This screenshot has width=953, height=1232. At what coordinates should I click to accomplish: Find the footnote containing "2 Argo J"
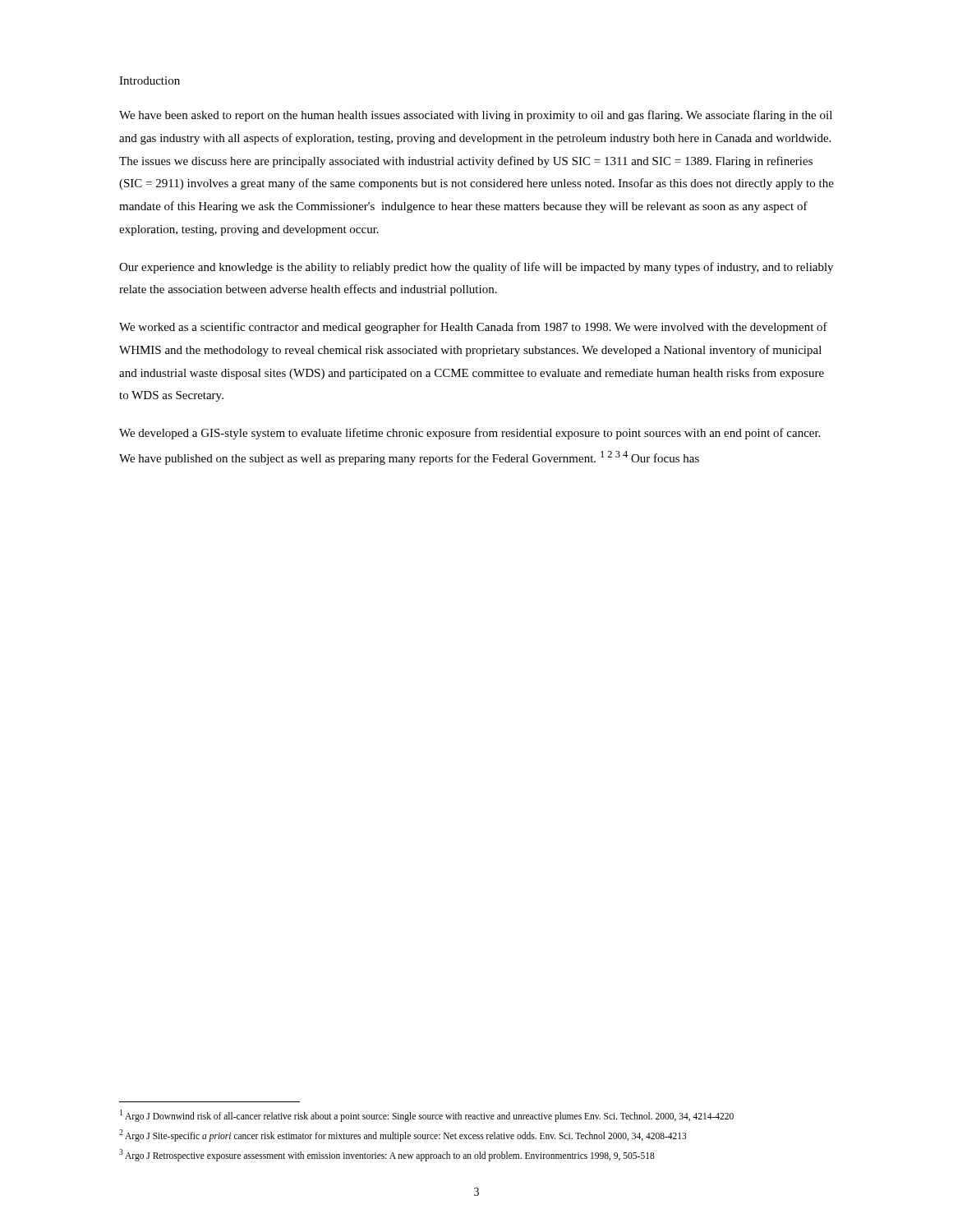[x=403, y=1134]
